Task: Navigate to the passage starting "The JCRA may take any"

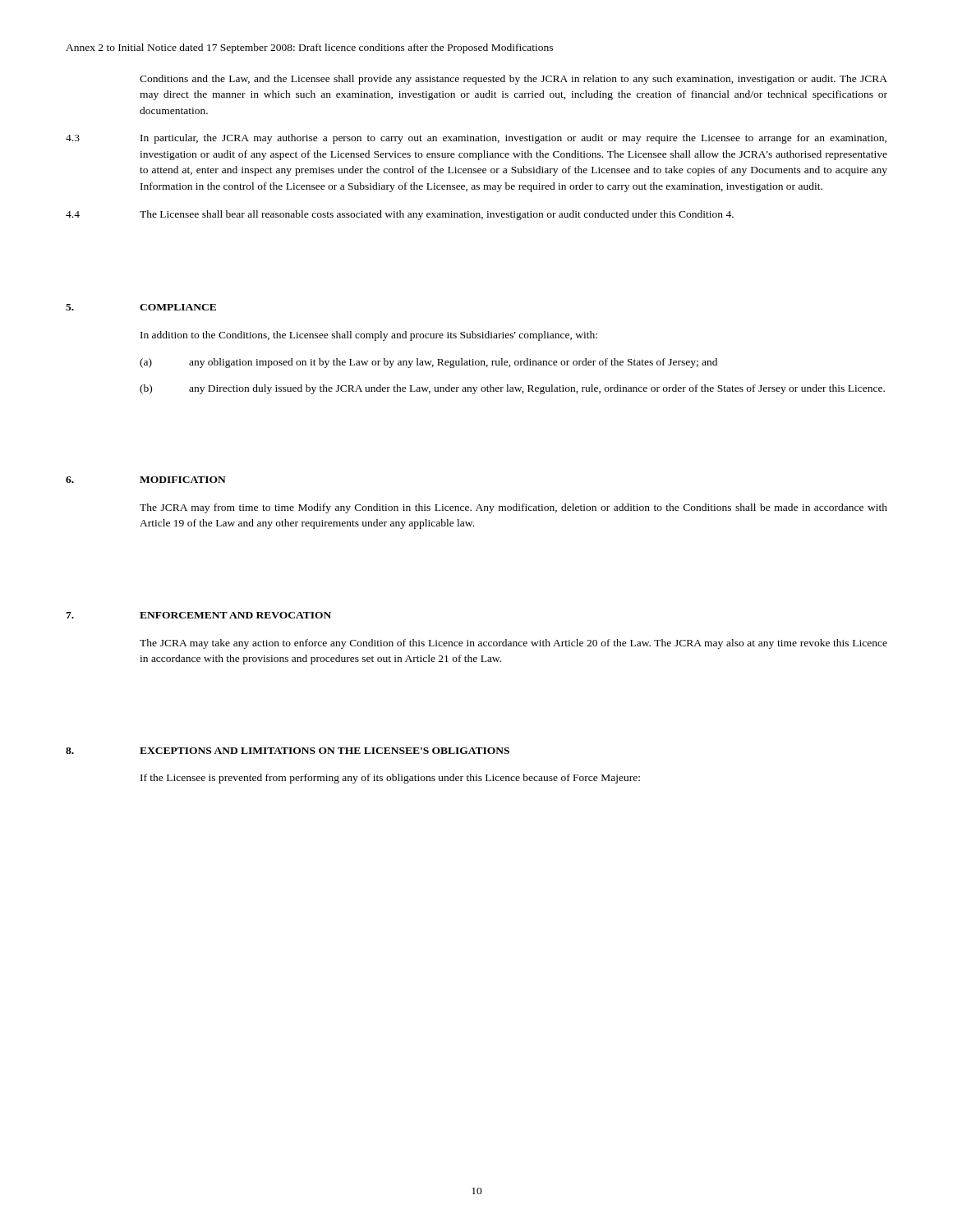Action: [513, 650]
